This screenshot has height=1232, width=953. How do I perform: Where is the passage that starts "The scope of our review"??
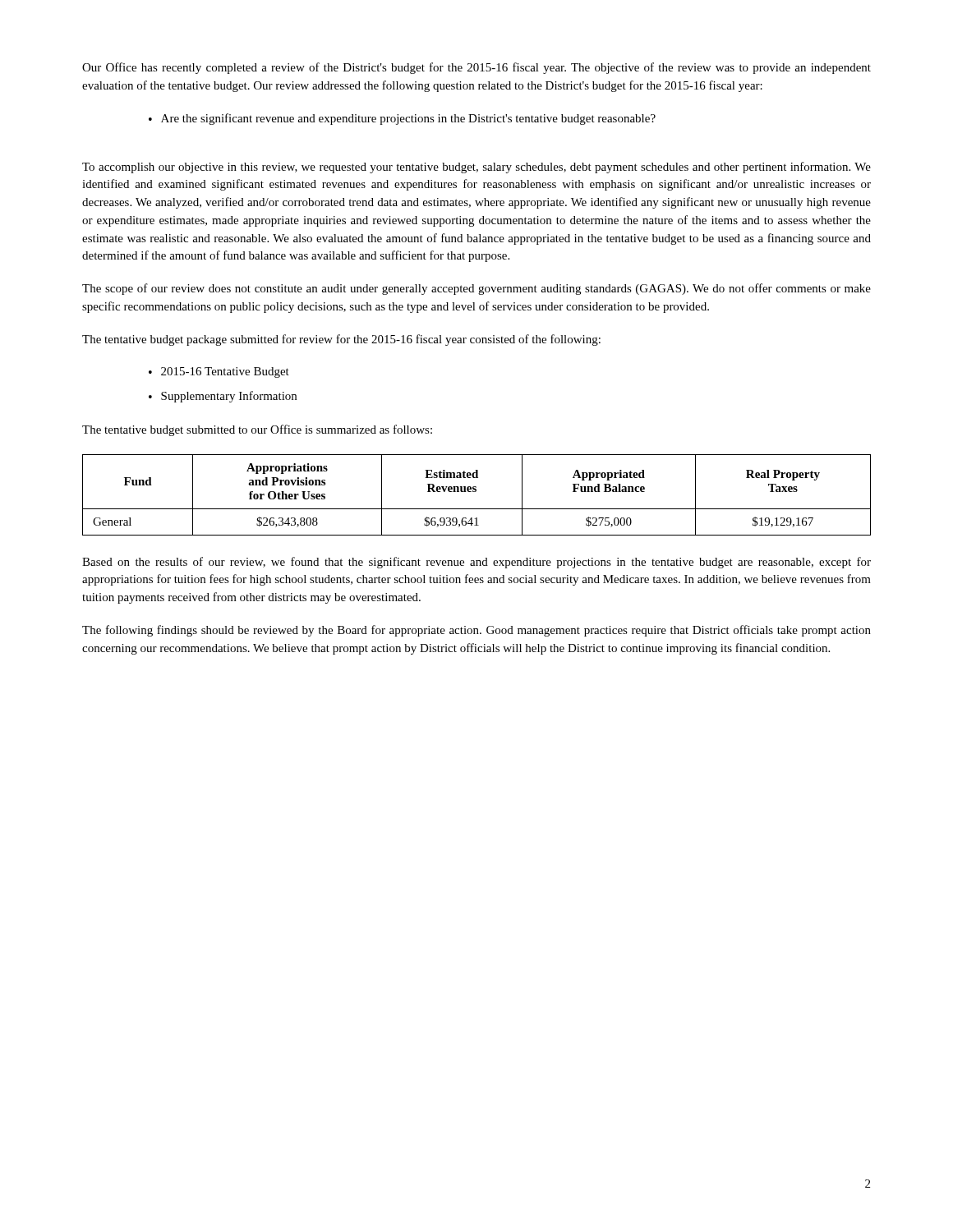pos(476,297)
